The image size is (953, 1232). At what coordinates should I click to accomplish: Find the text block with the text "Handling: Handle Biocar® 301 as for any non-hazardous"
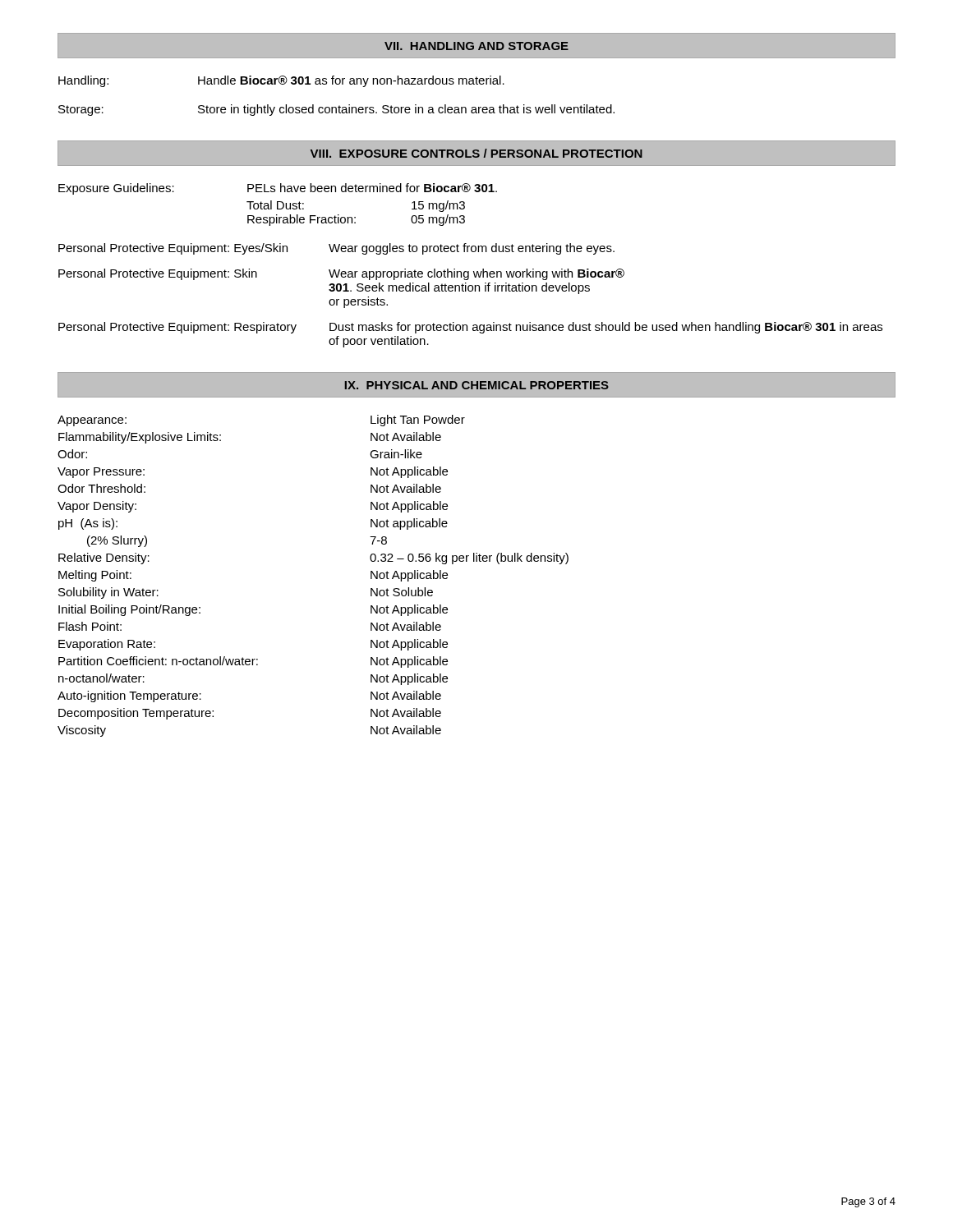(476, 80)
